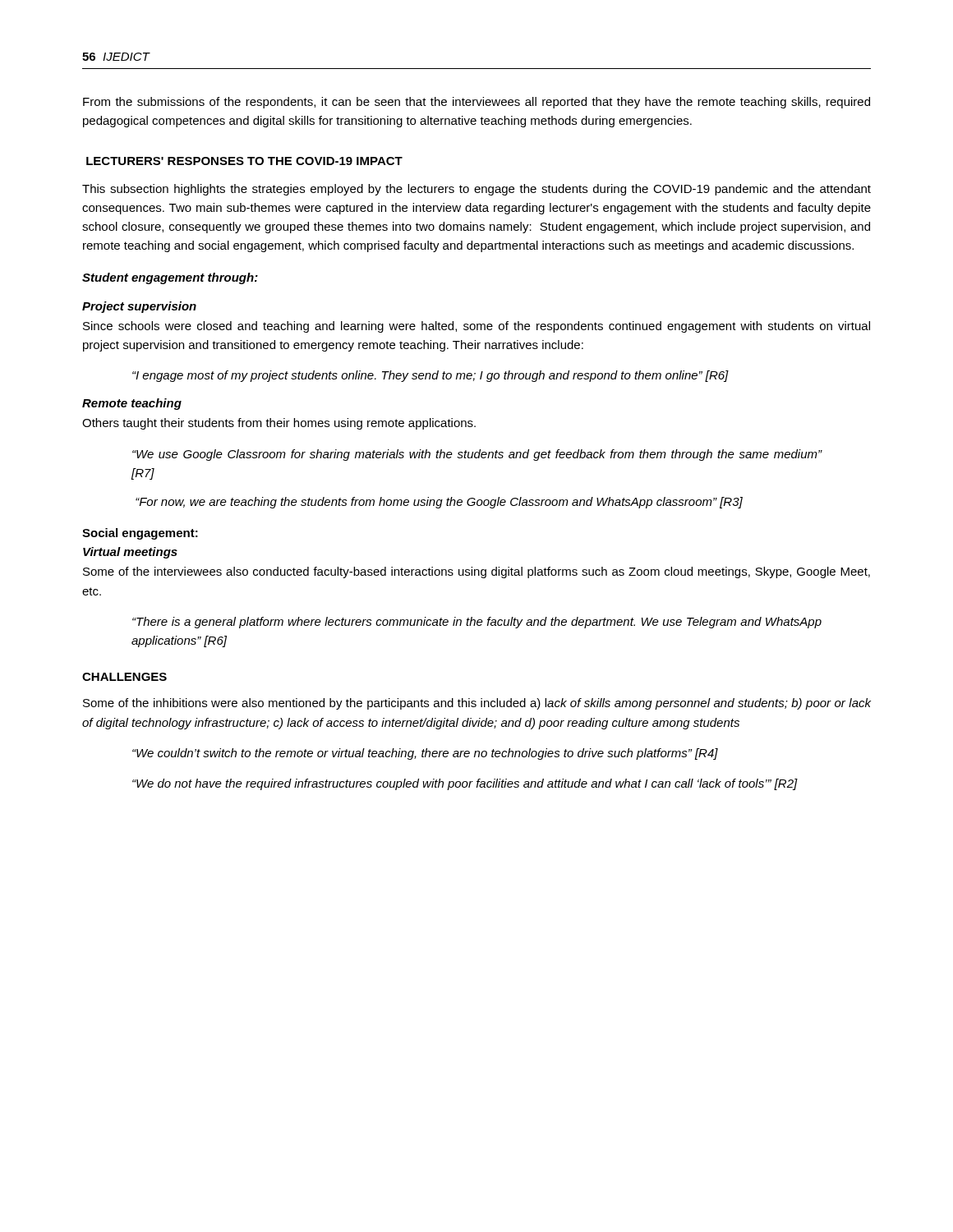953x1232 pixels.
Task: Select the text block starting "Project supervision"
Action: pyautogui.click(x=139, y=306)
